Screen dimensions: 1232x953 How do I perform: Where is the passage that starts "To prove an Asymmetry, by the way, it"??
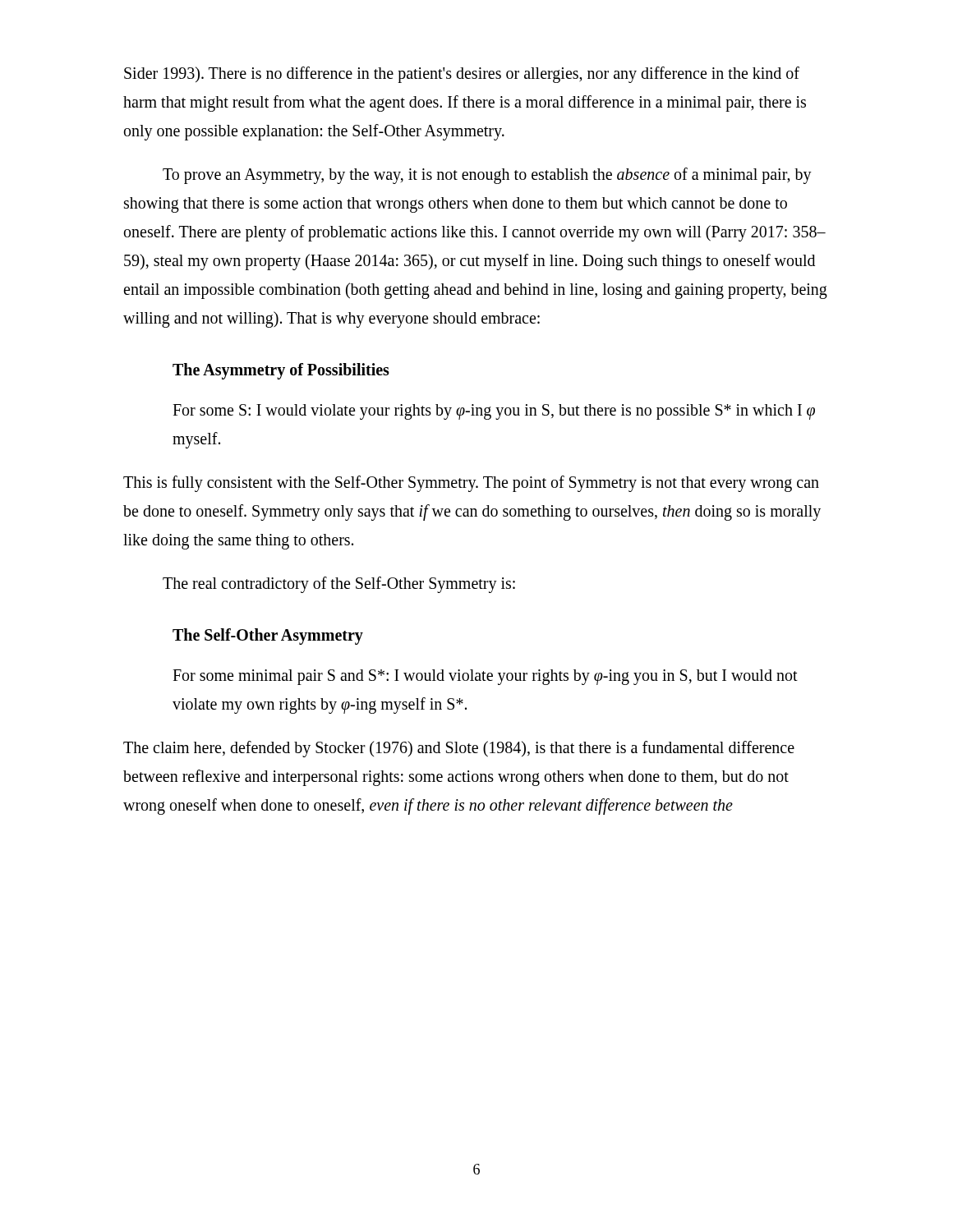(x=475, y=246)
